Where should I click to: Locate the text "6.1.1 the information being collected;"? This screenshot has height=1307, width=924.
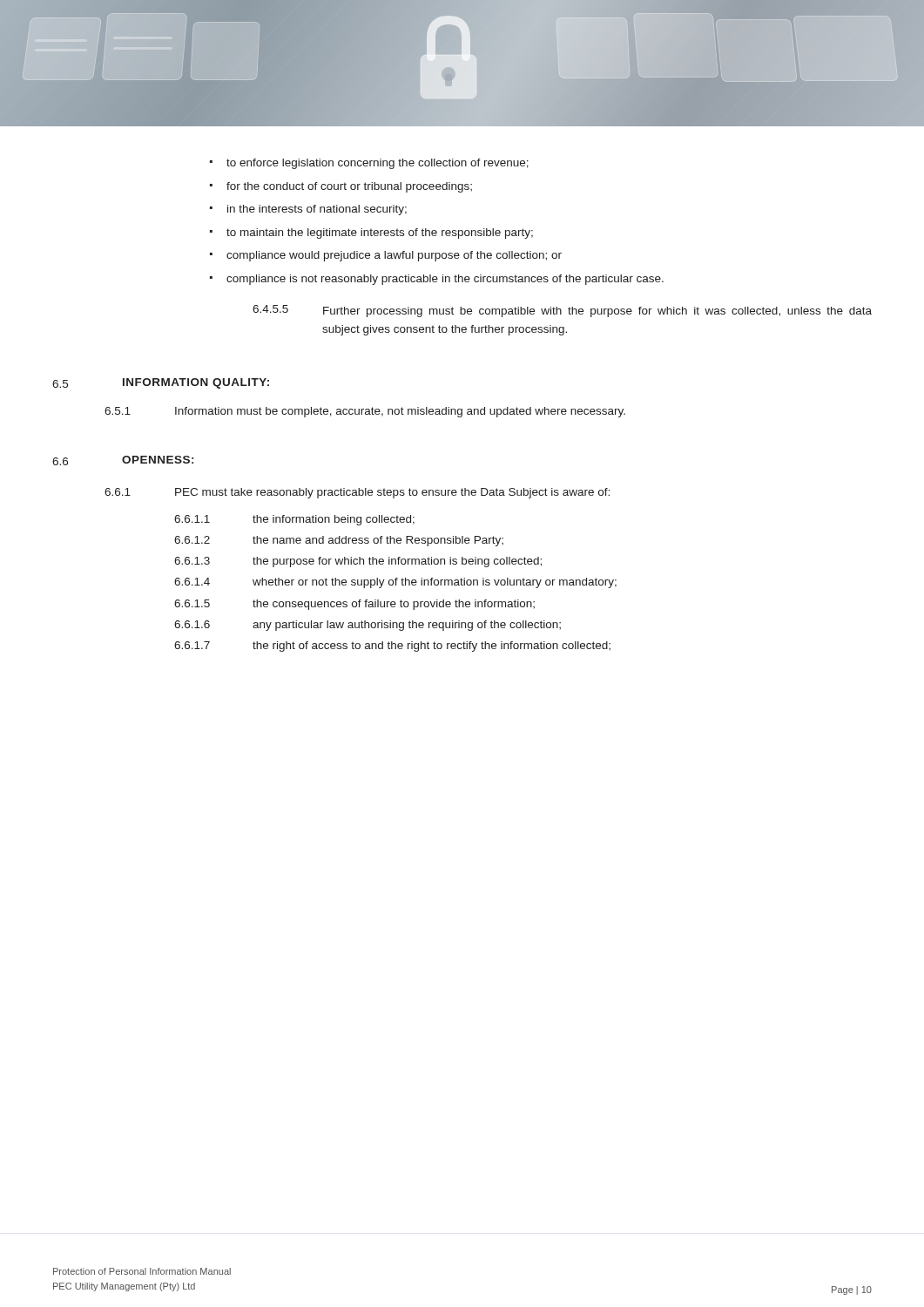point(294,520)
